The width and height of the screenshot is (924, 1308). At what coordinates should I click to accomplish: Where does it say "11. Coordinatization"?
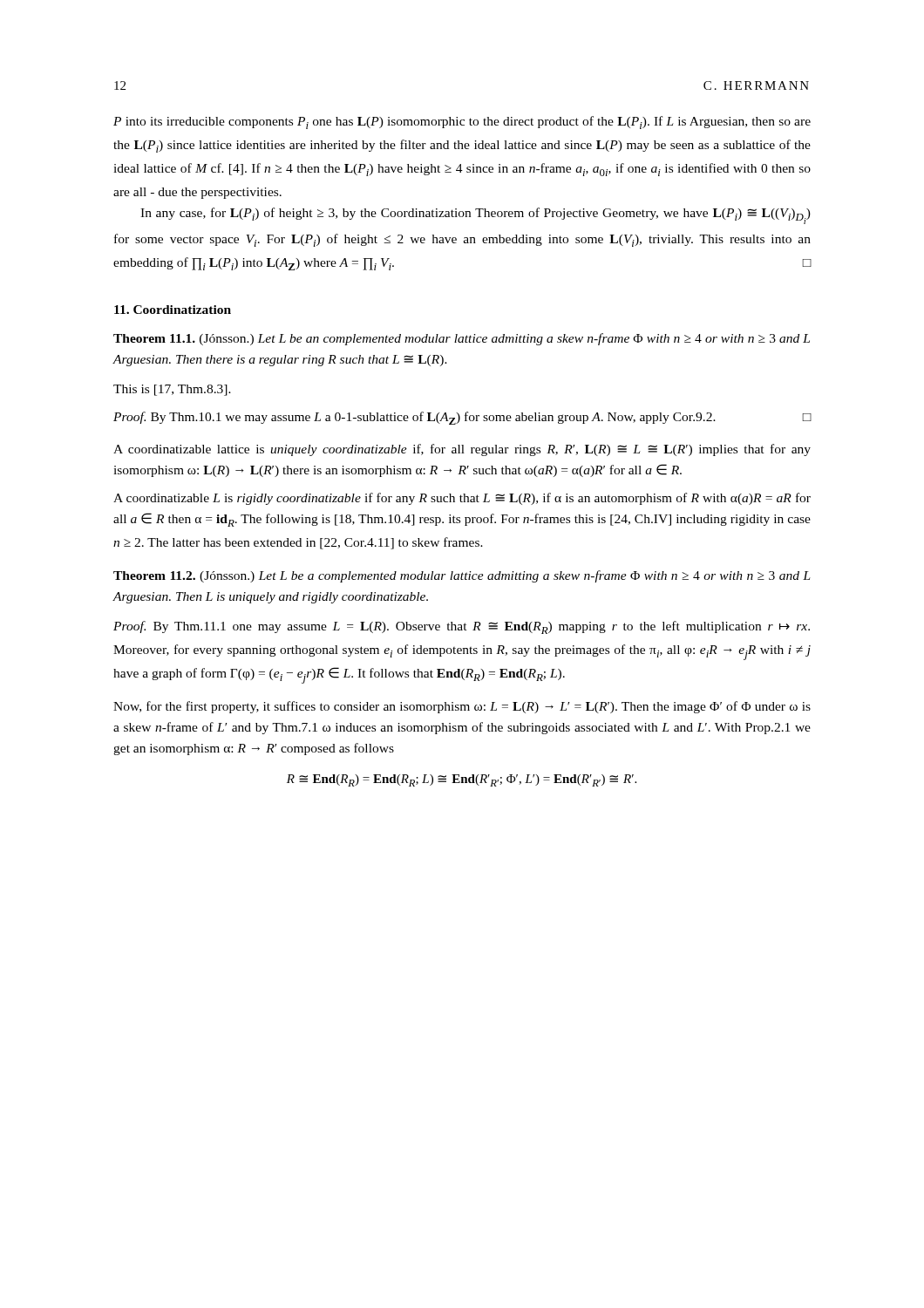172,309
